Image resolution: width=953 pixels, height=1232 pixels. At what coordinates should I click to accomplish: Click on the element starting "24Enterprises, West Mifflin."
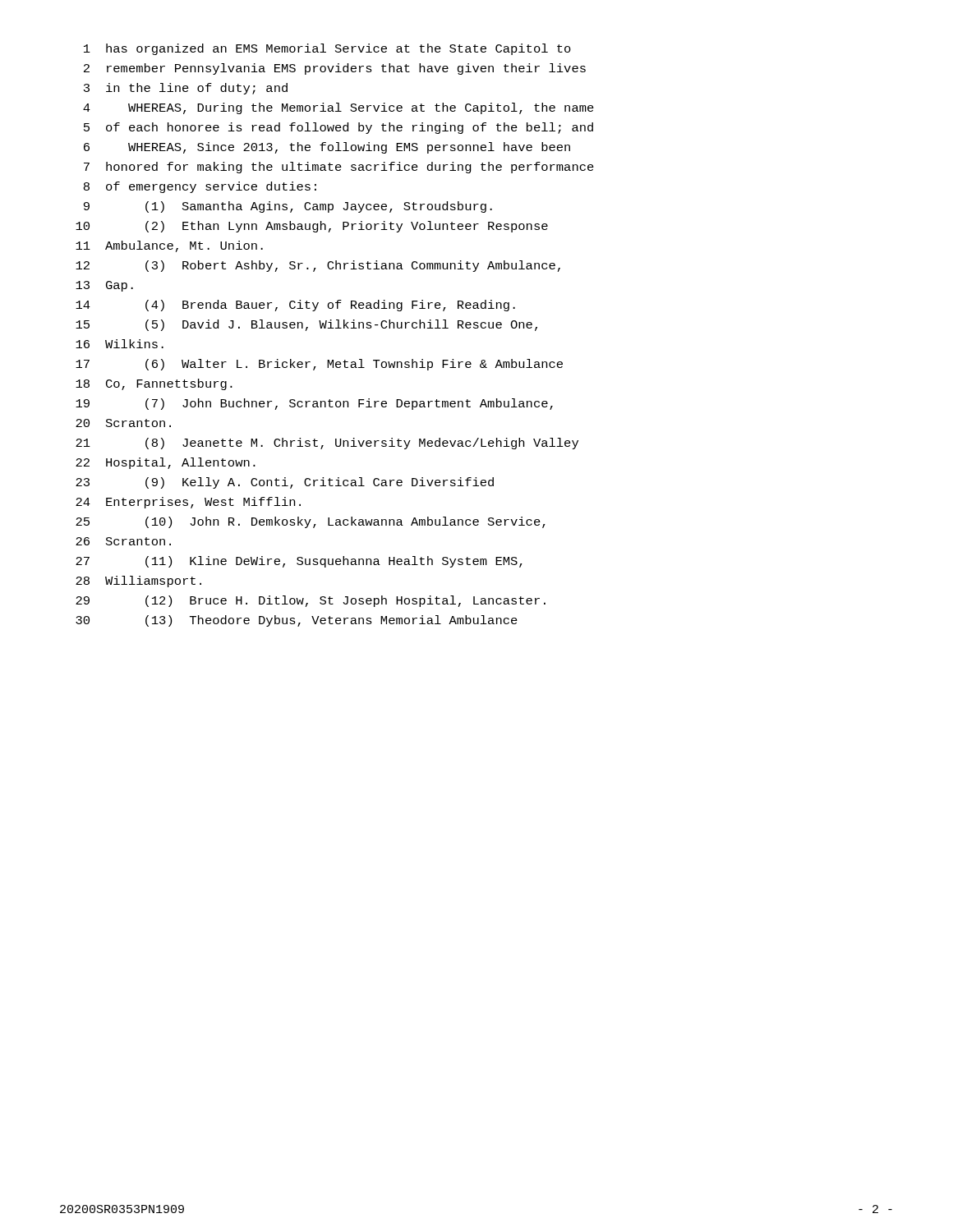(x=181, y=503)
